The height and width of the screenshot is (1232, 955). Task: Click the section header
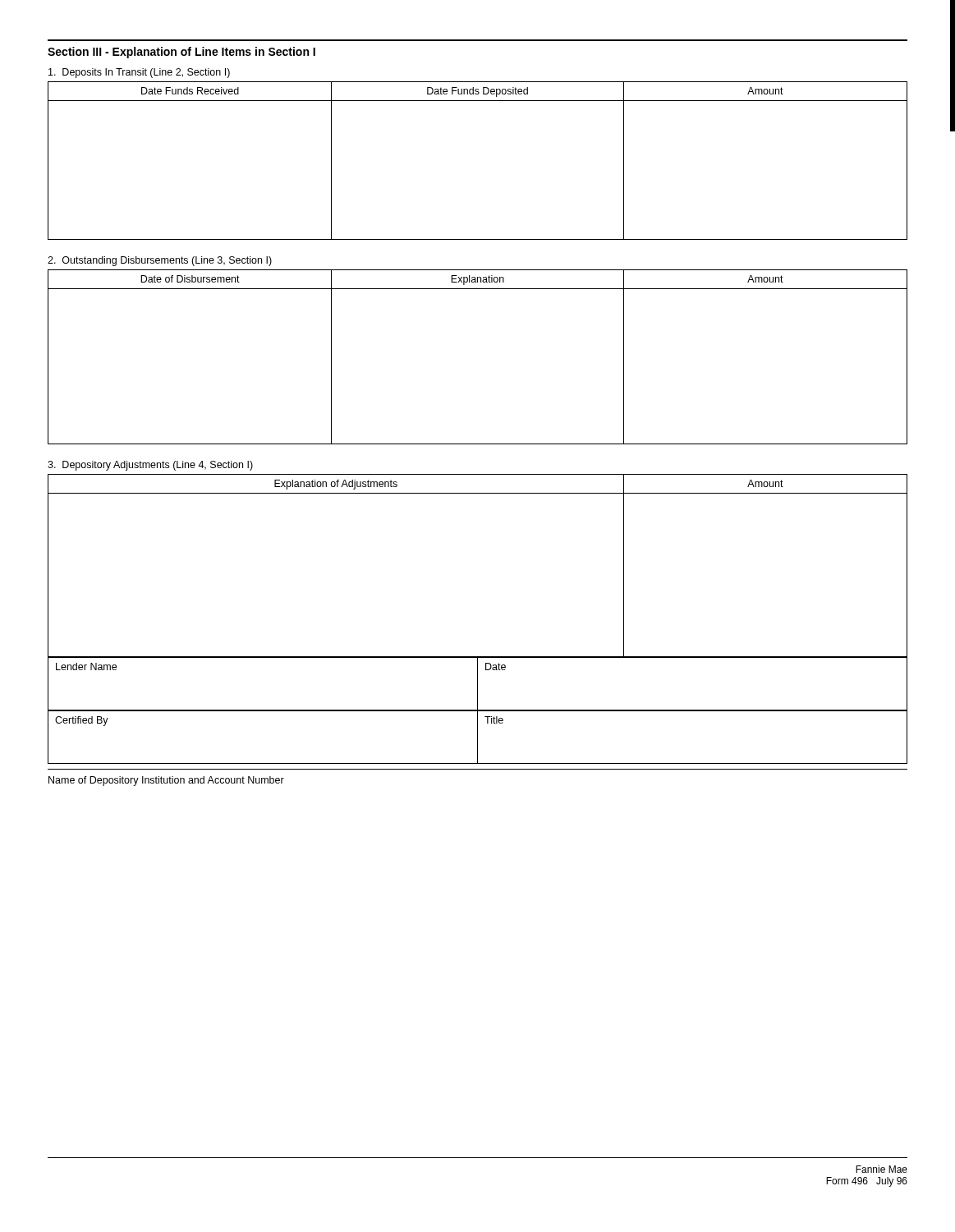point(182,52)
